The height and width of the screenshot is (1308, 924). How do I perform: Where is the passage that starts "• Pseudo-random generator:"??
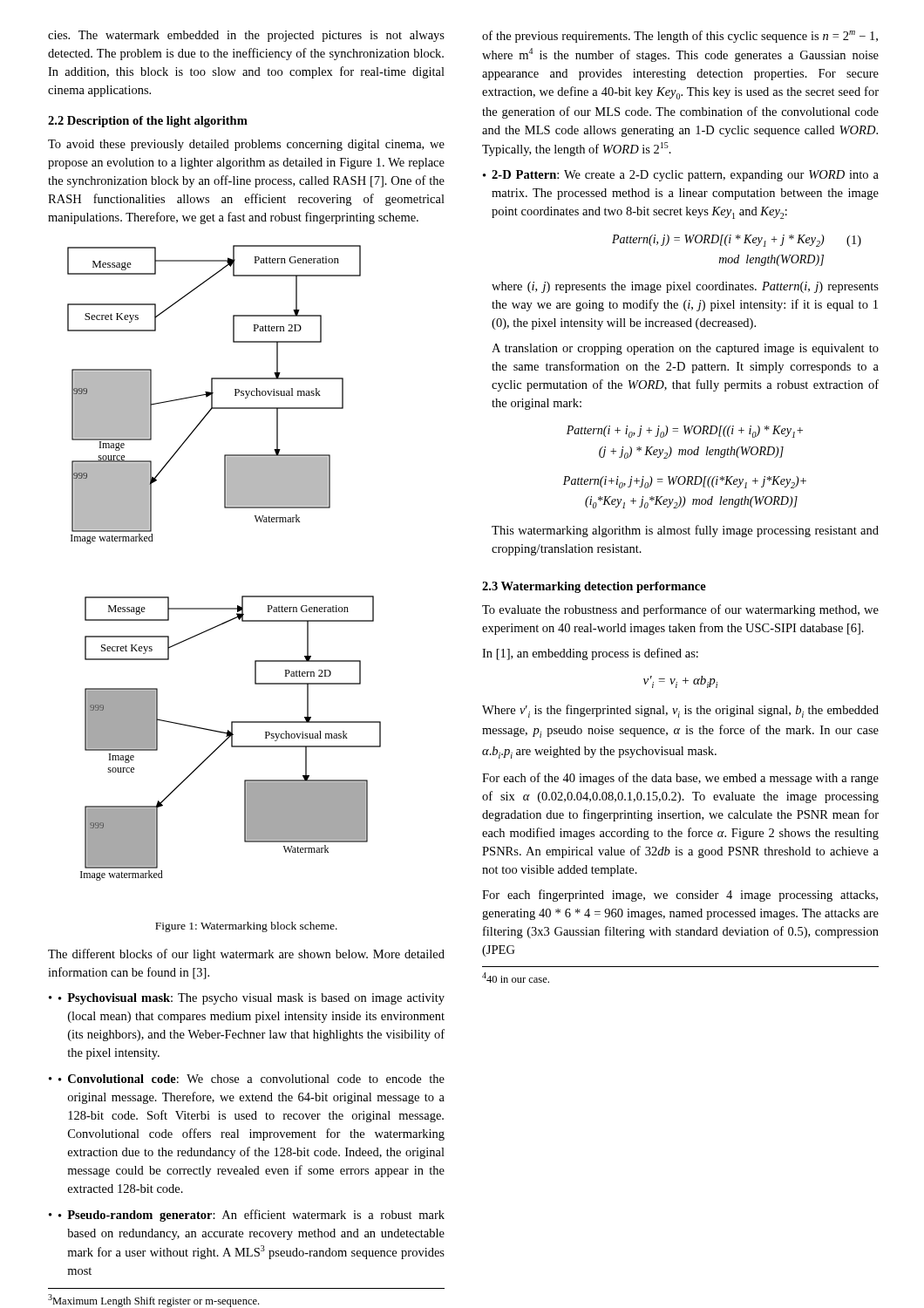[x=251, y=1243]
